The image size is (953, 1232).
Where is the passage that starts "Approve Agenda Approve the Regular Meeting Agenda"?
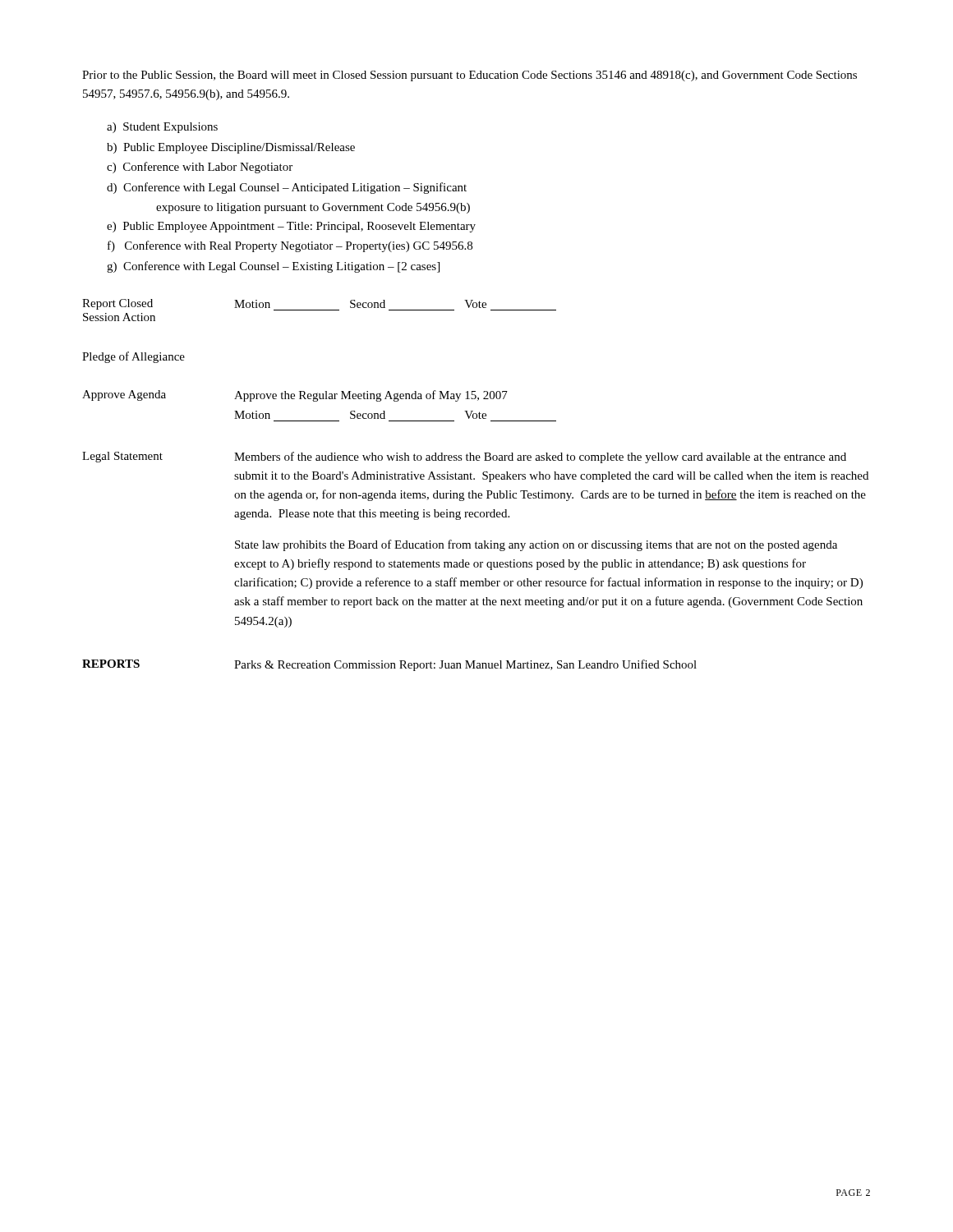click(x=476, y=405)
